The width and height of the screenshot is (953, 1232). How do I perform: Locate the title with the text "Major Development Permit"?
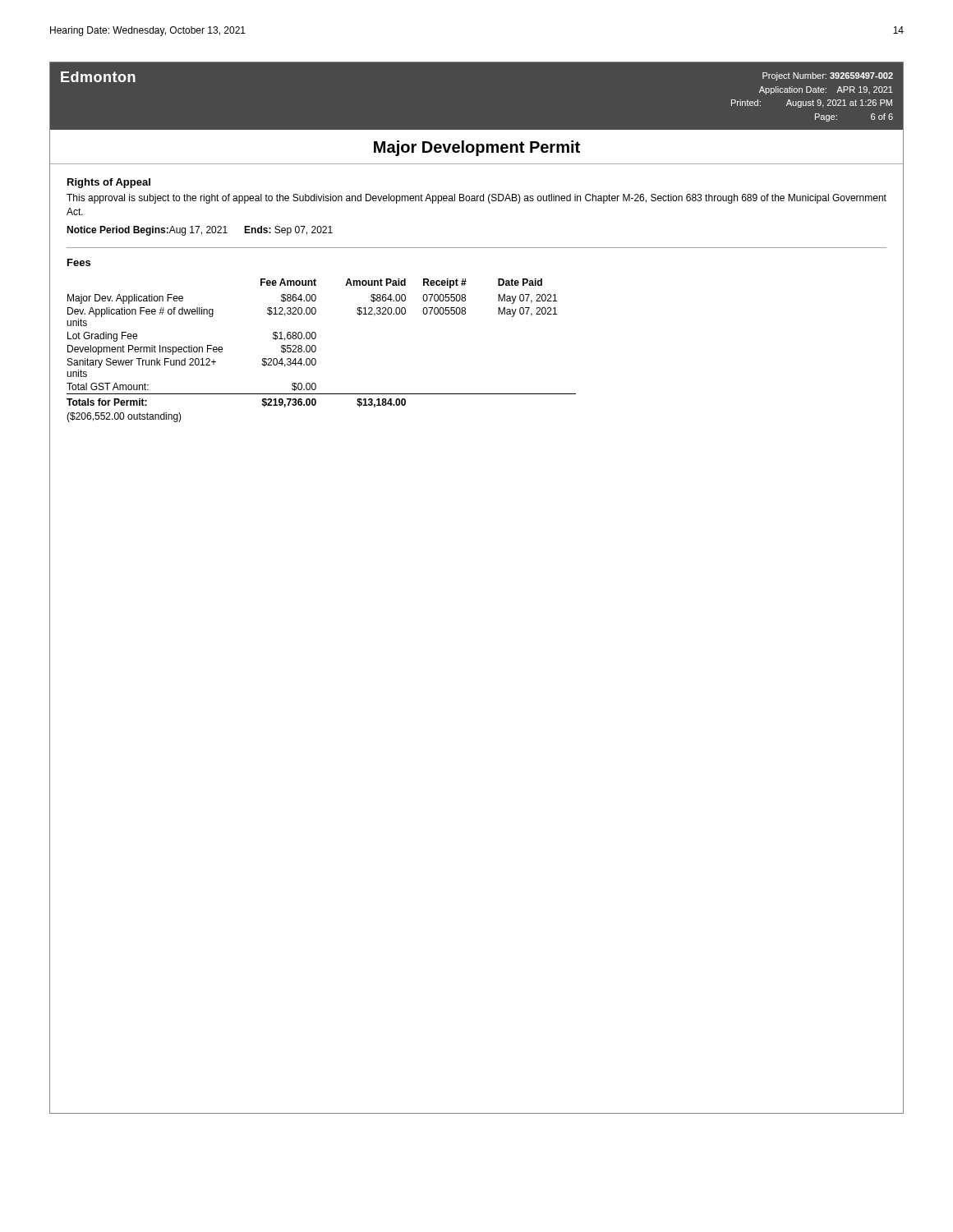coord(476,147)
